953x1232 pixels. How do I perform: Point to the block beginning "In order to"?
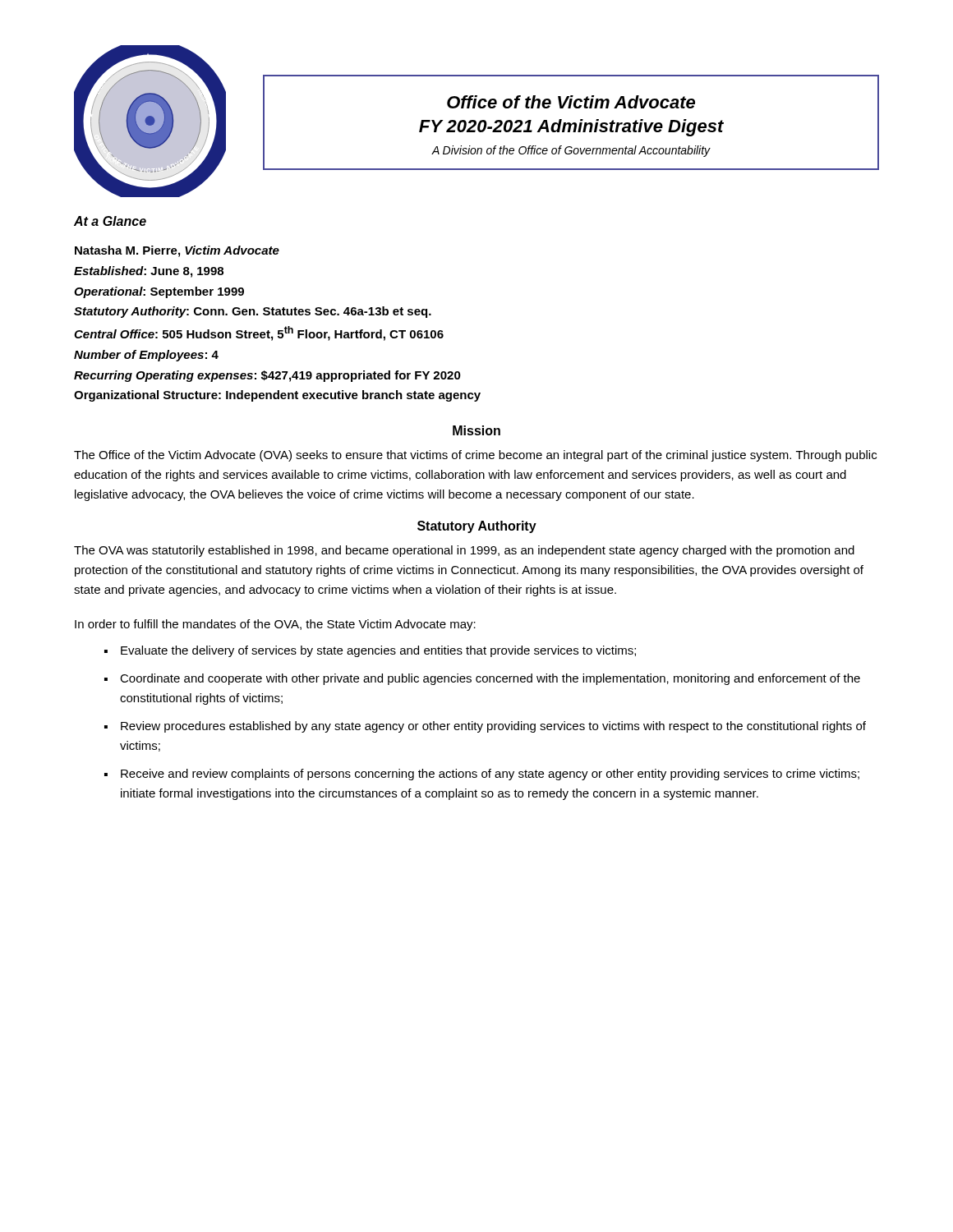(275, 624)
